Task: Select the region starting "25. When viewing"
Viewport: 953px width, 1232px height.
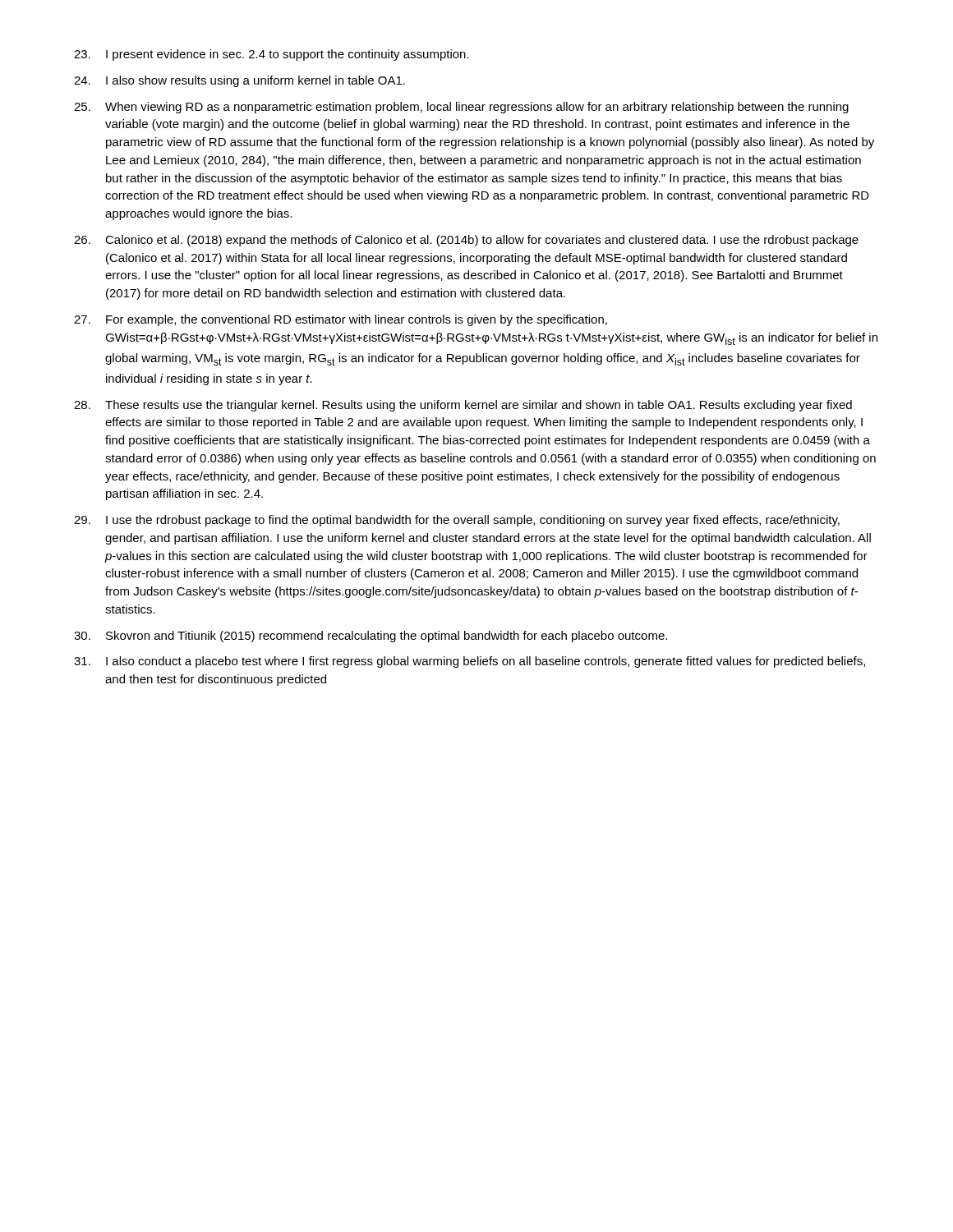Action: point(476,160)
